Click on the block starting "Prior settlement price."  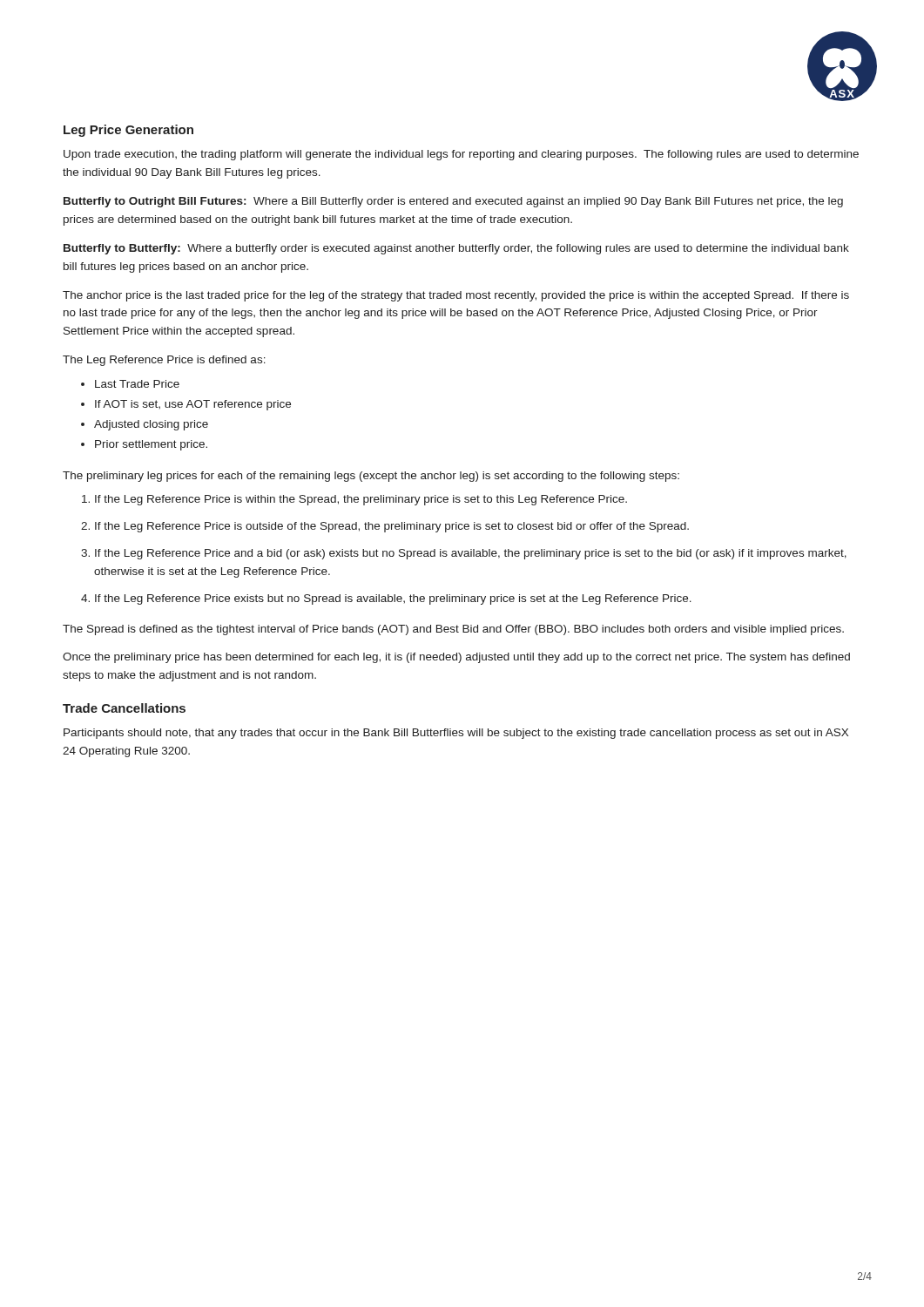click(x=151, y=444)
